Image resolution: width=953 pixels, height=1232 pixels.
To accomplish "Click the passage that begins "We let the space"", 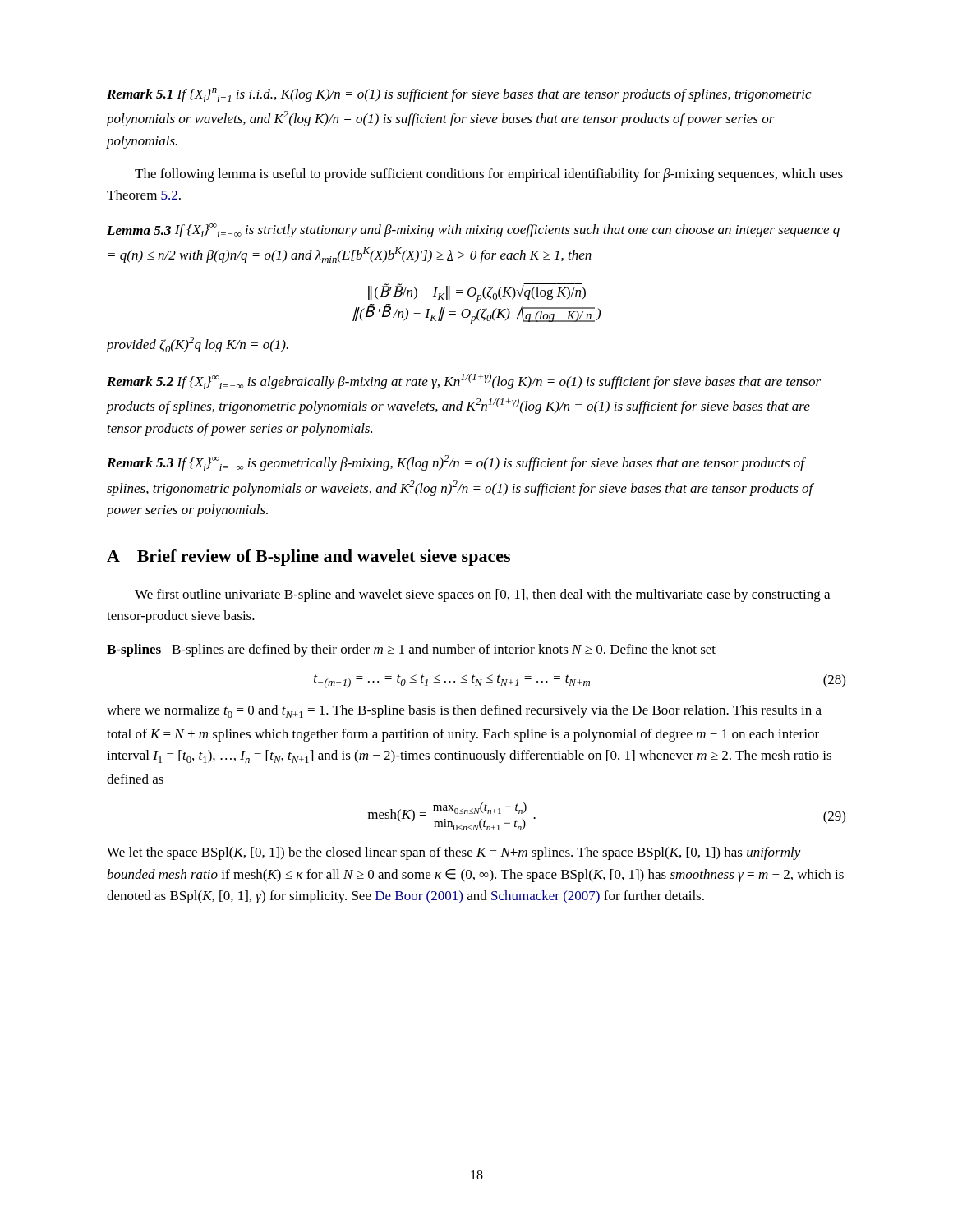I will coord(475,874).
